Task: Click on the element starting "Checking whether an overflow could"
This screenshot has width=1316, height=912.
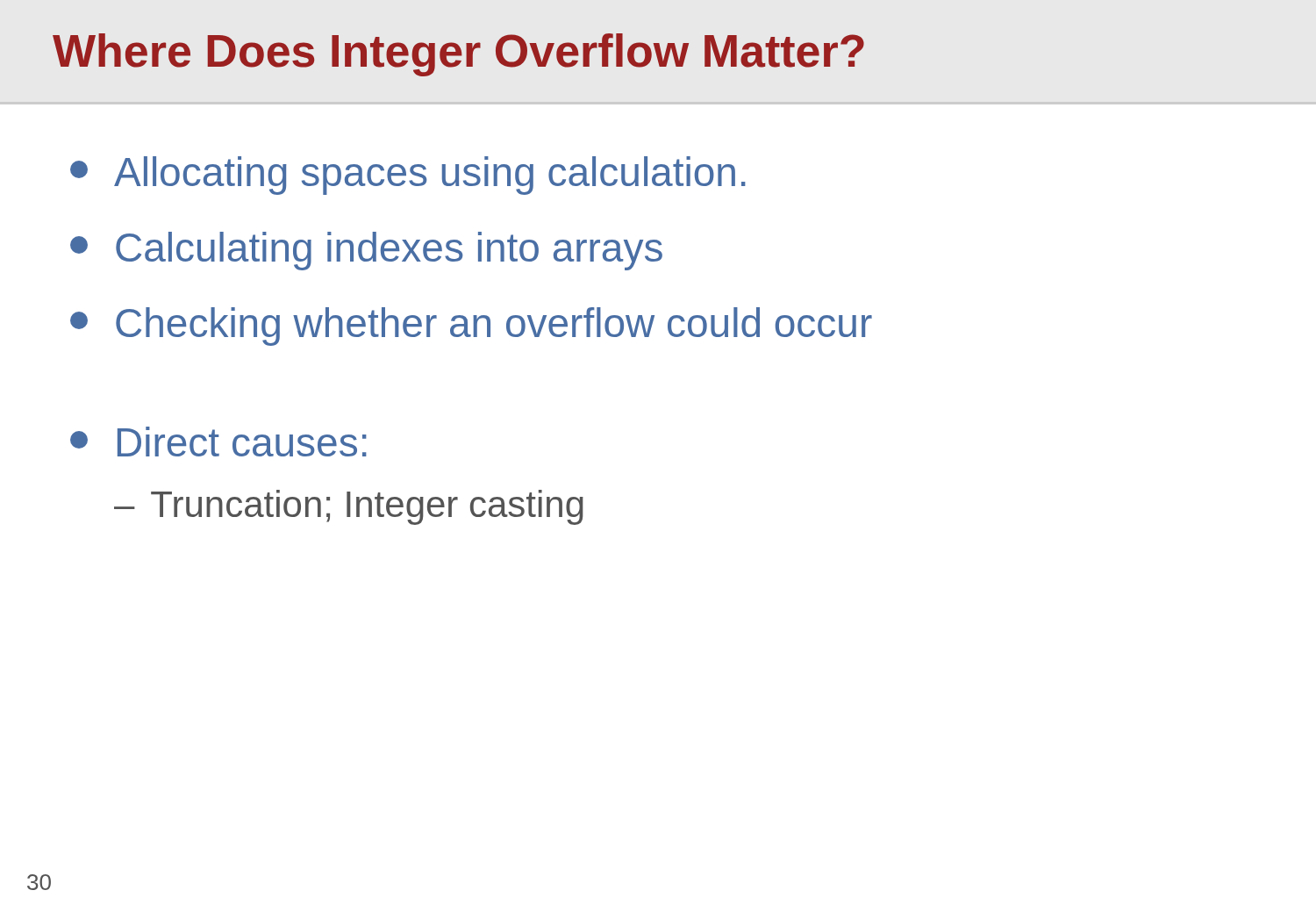Action: click(x=471, y=323)
